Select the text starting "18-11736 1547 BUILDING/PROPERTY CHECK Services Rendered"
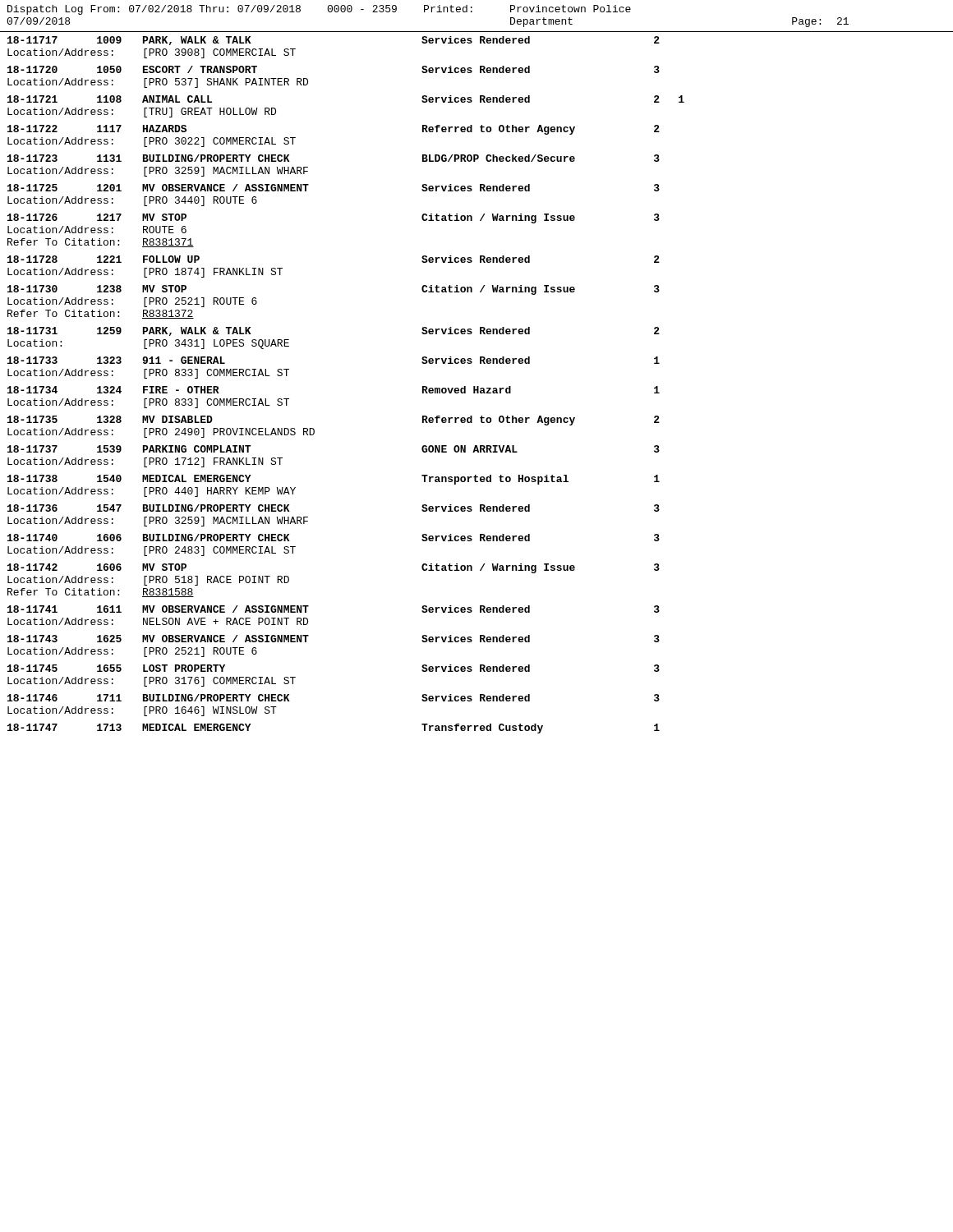This screenshot has height=1232, width=953. point(476,515)
